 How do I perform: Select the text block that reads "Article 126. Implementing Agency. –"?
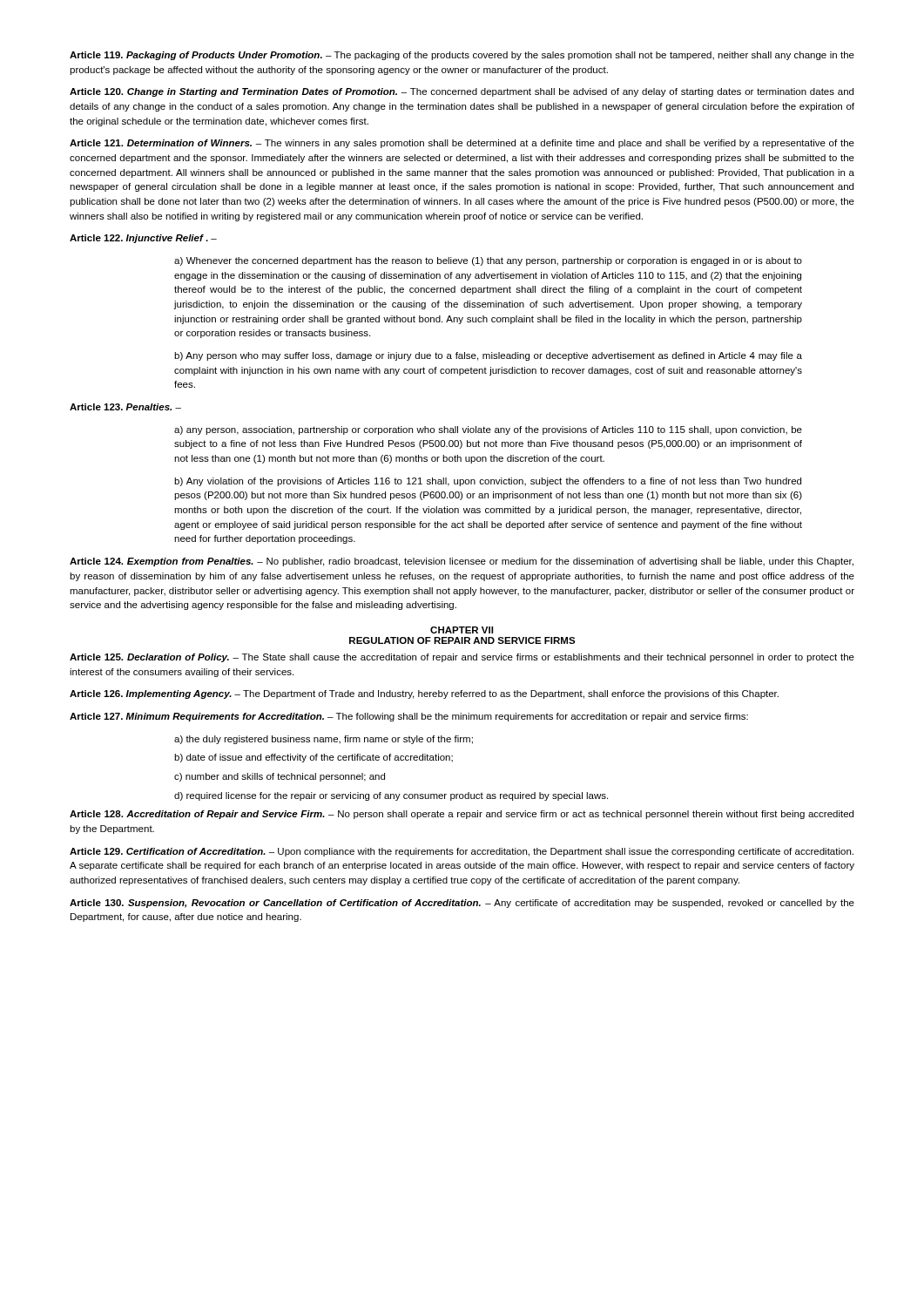tap(462, 694)
